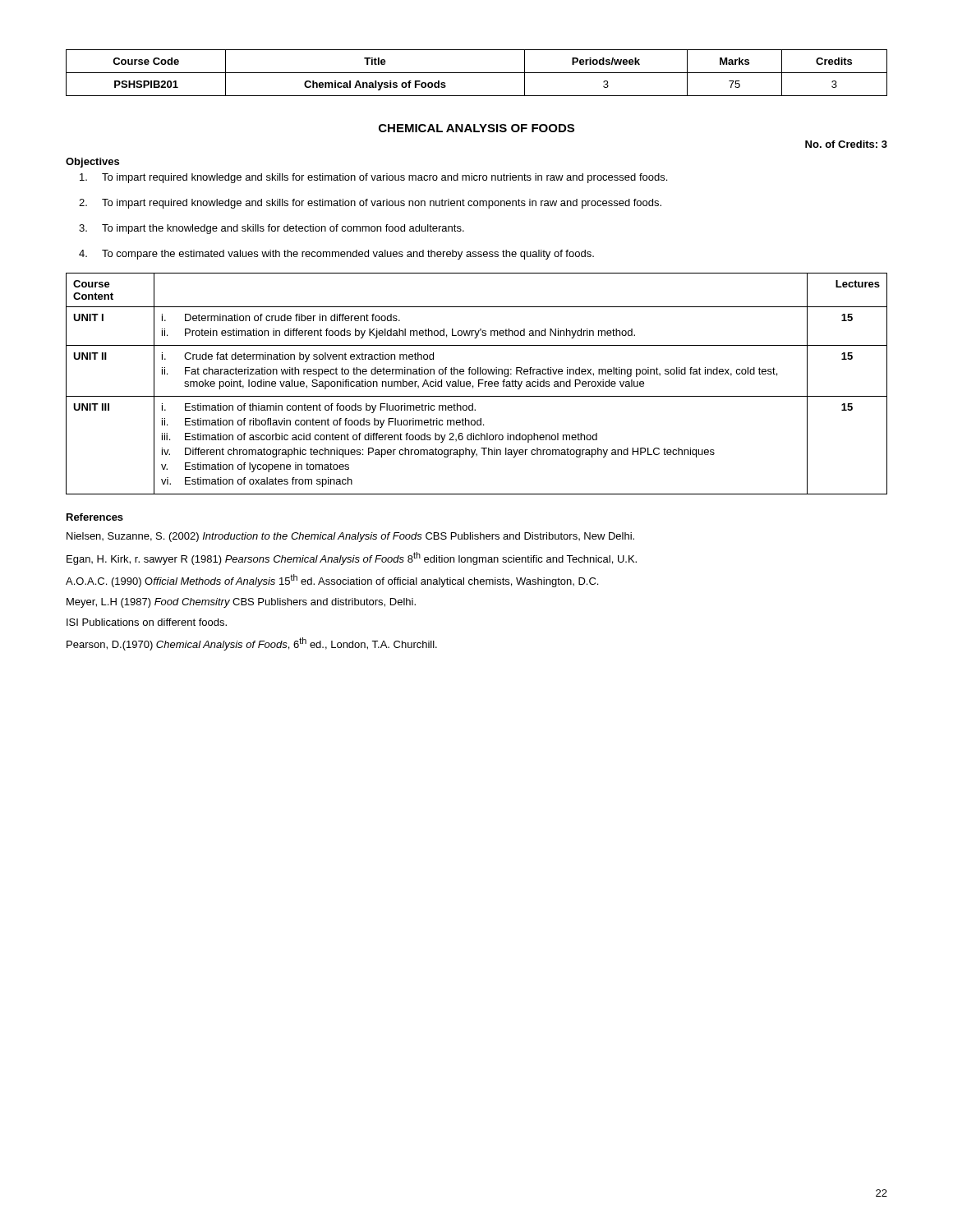
Task: Click on the passage starting "3. To impart the knowledge and"
Action: pyautogui.click(x=272, y=229)
